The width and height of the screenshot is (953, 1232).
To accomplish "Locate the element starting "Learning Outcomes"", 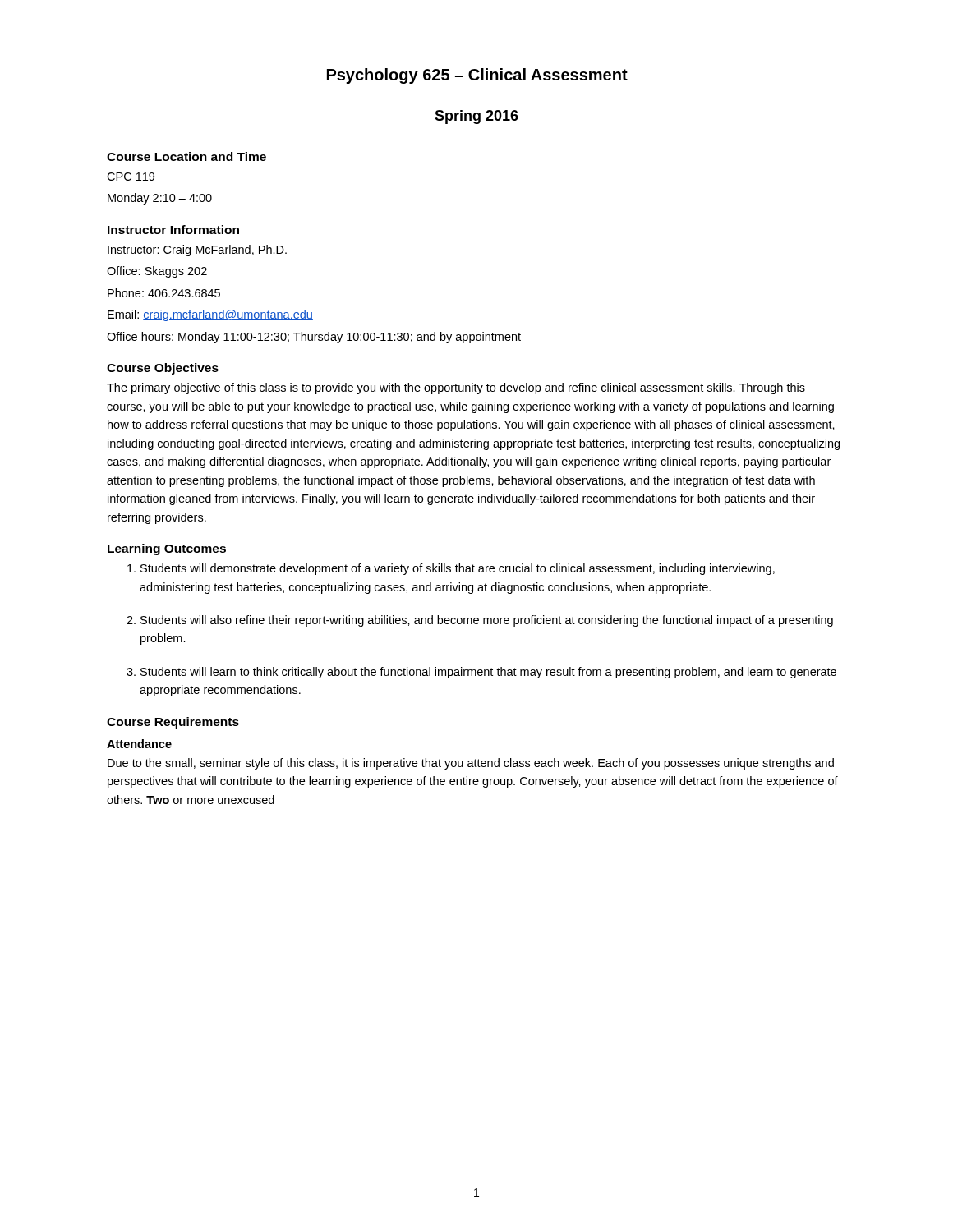I will click(167, 548).
